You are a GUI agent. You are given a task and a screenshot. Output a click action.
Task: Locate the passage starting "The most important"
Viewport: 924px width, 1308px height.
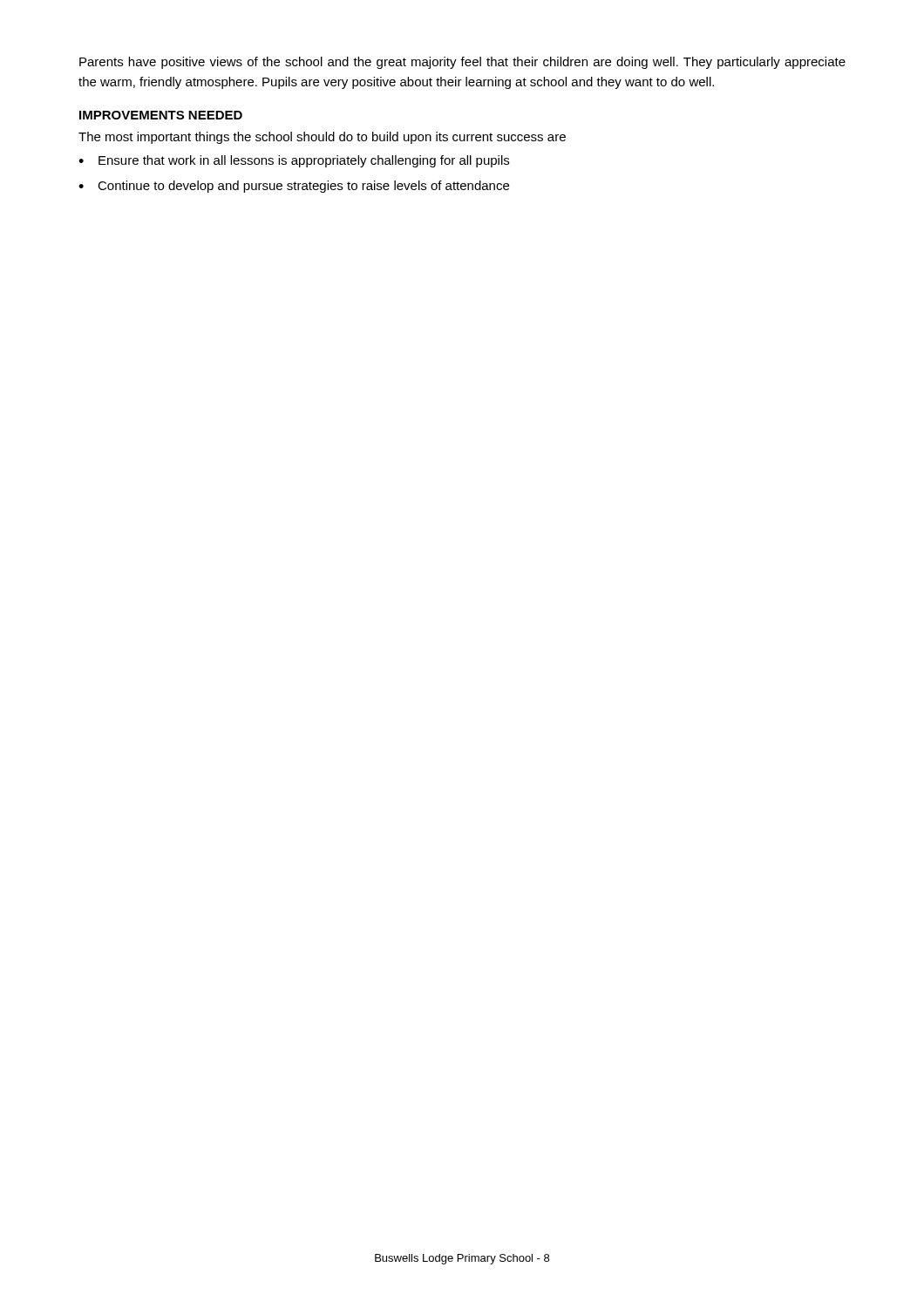322,136
